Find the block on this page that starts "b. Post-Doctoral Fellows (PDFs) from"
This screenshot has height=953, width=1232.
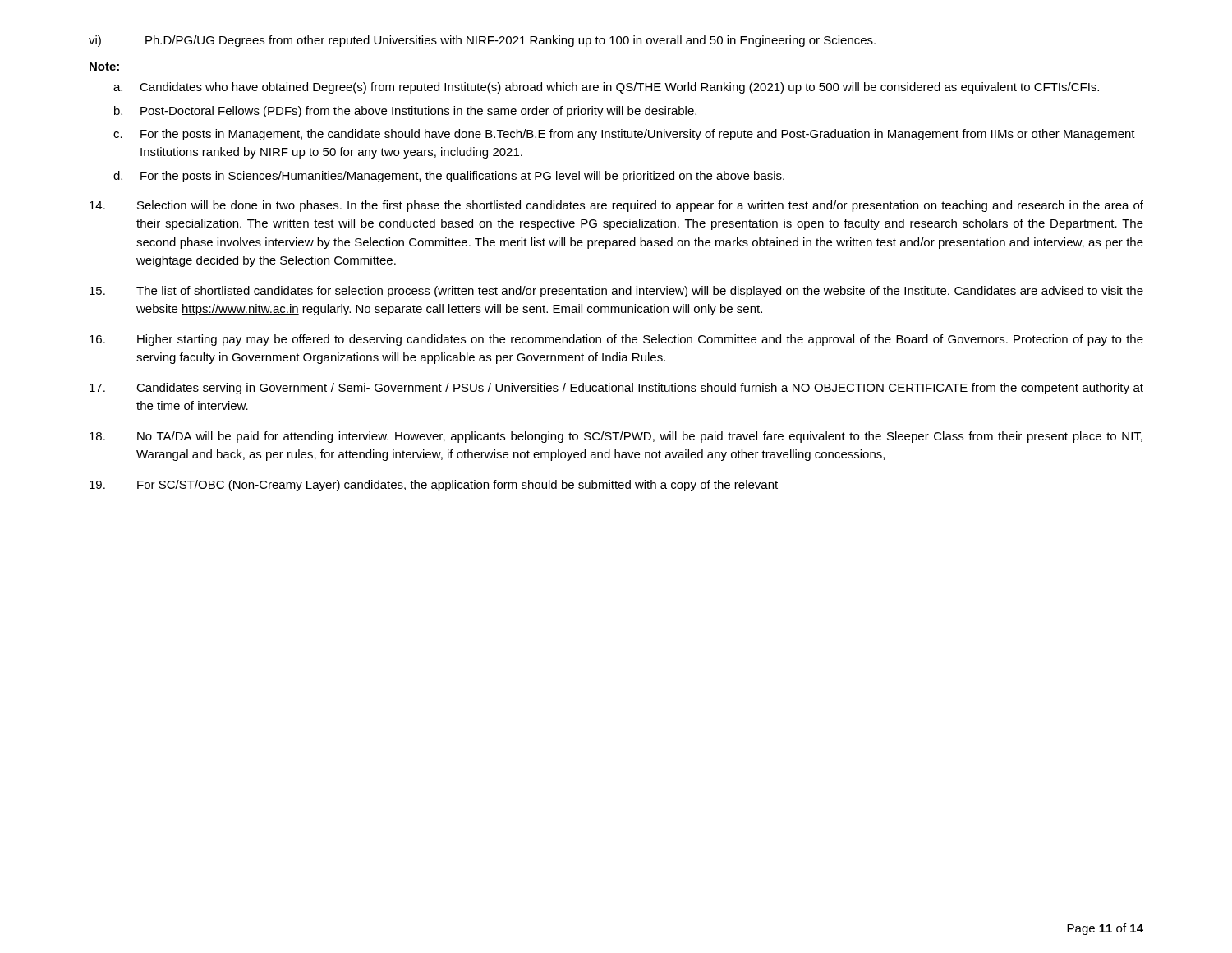628,110
